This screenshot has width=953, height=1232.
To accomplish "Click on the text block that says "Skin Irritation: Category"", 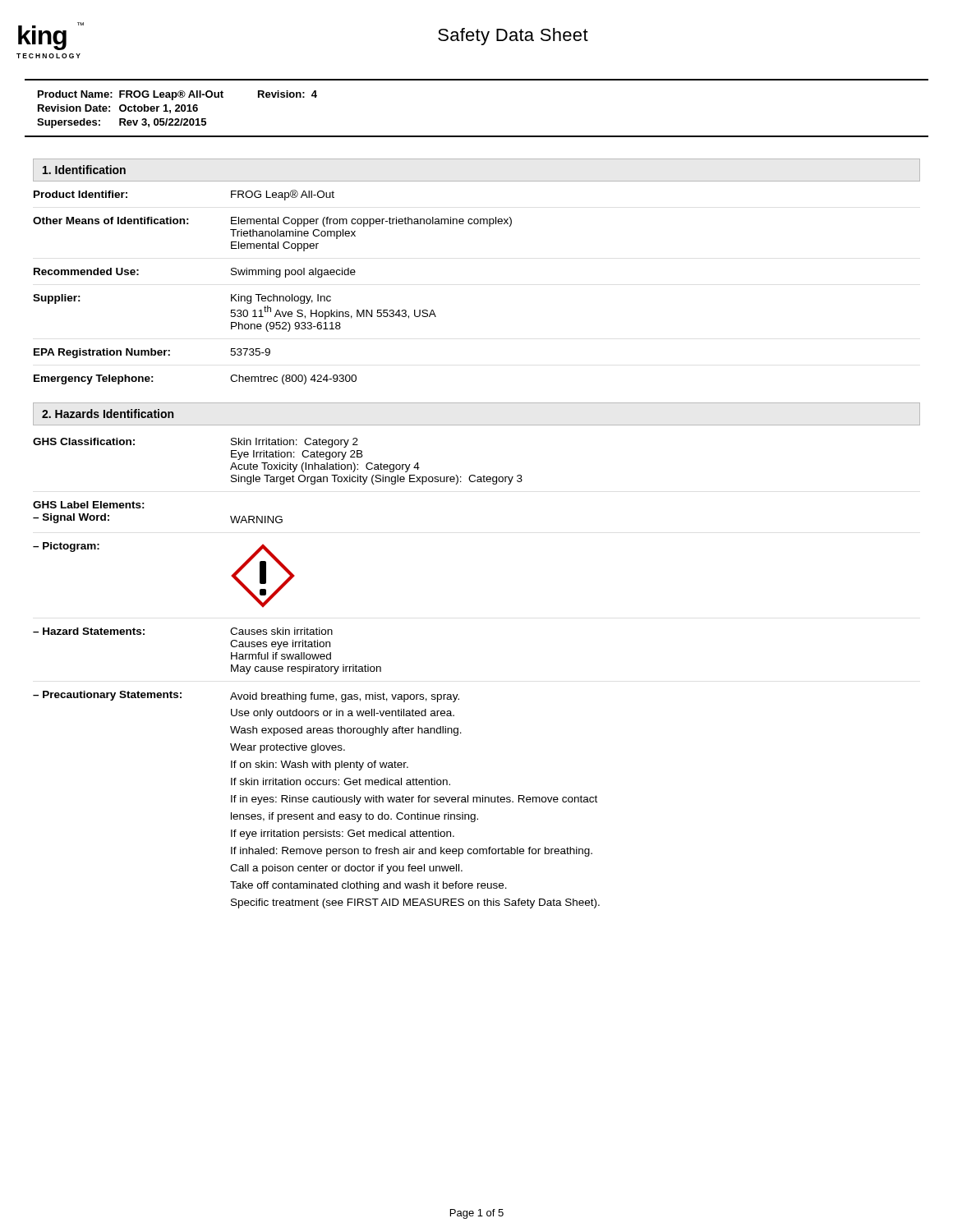I will coord(376,460).
